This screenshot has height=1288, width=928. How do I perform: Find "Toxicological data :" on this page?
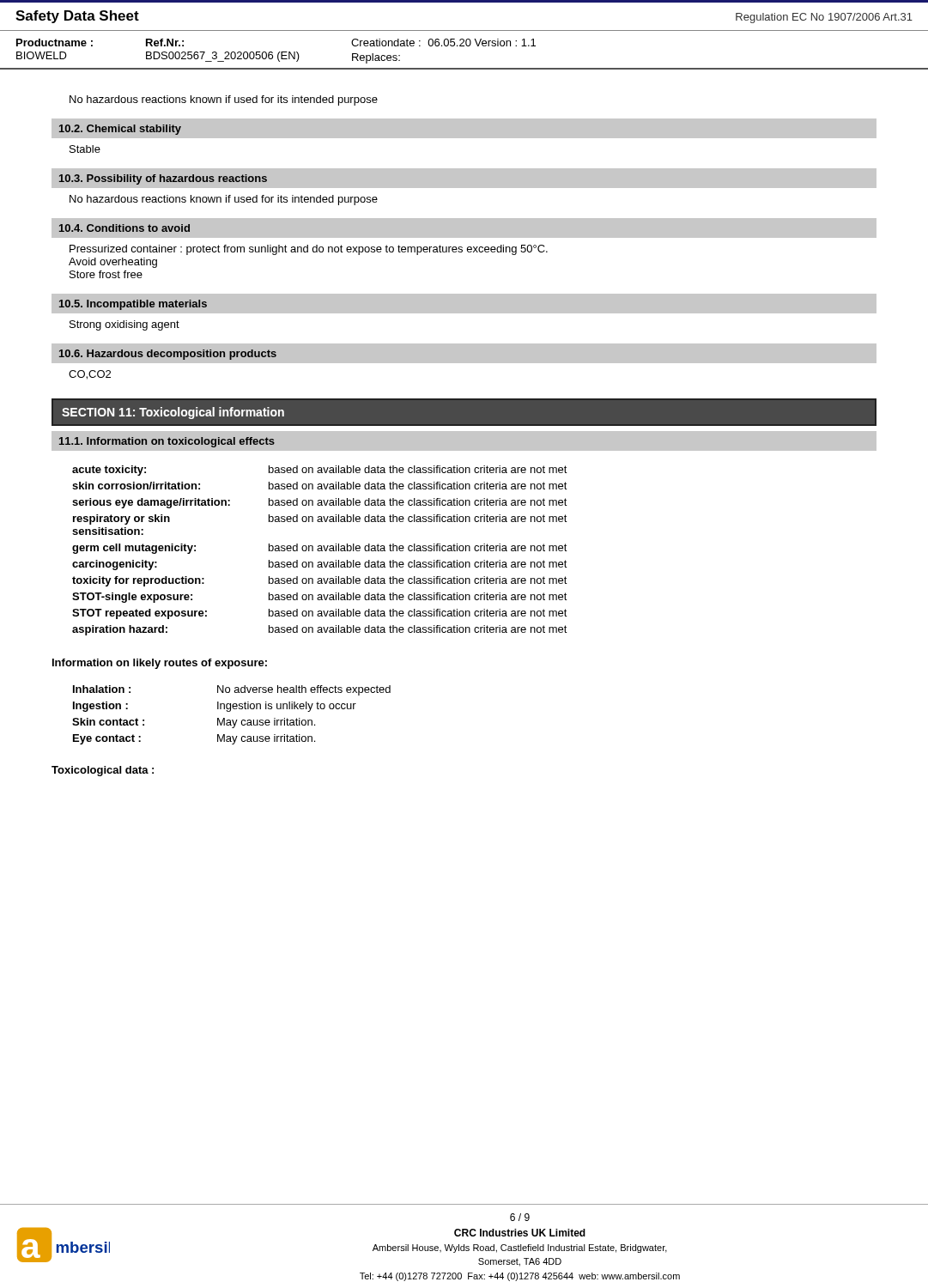pyautogui.click(x=103, y=770)
